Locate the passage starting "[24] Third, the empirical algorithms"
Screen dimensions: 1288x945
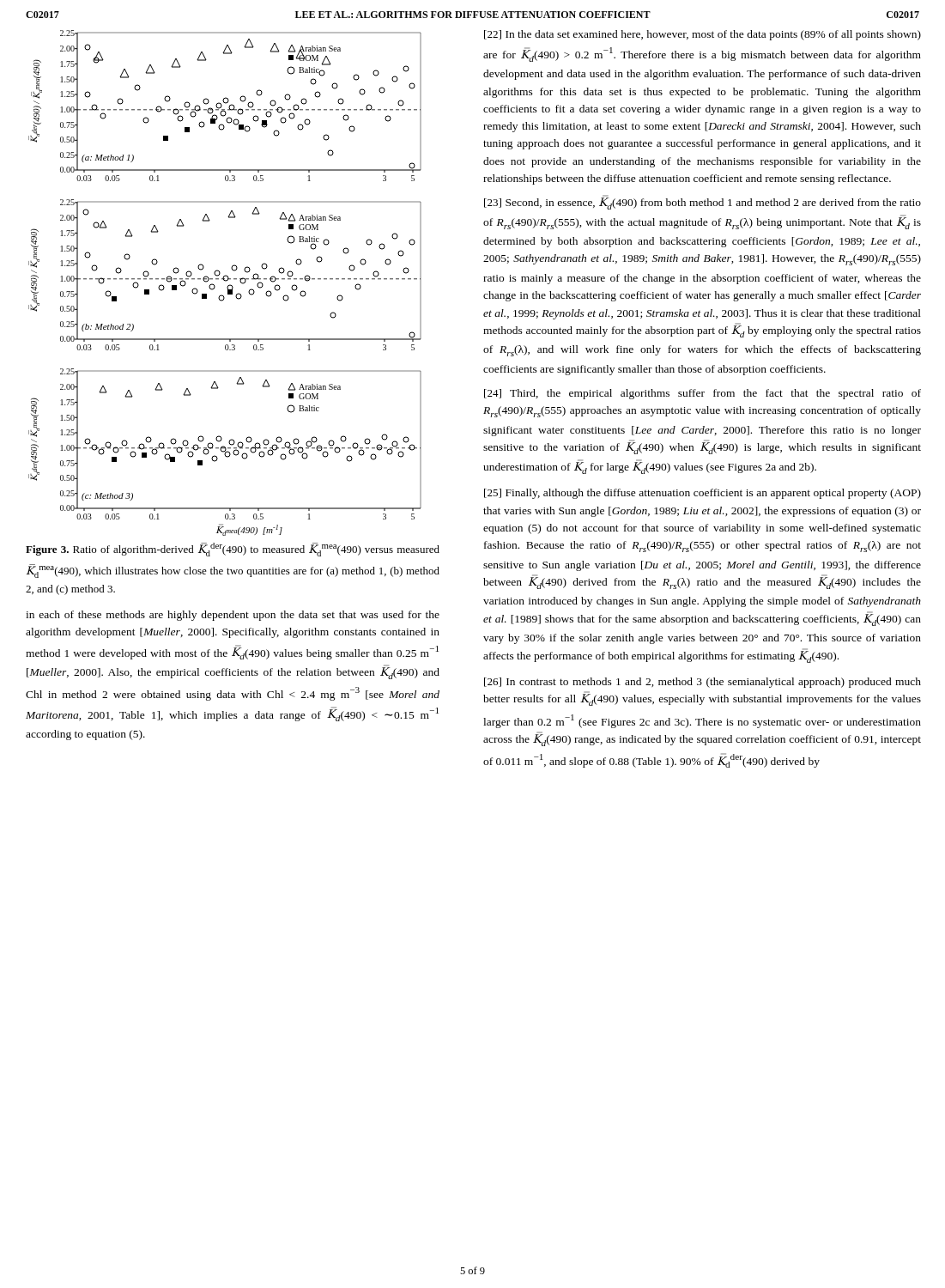702,431
